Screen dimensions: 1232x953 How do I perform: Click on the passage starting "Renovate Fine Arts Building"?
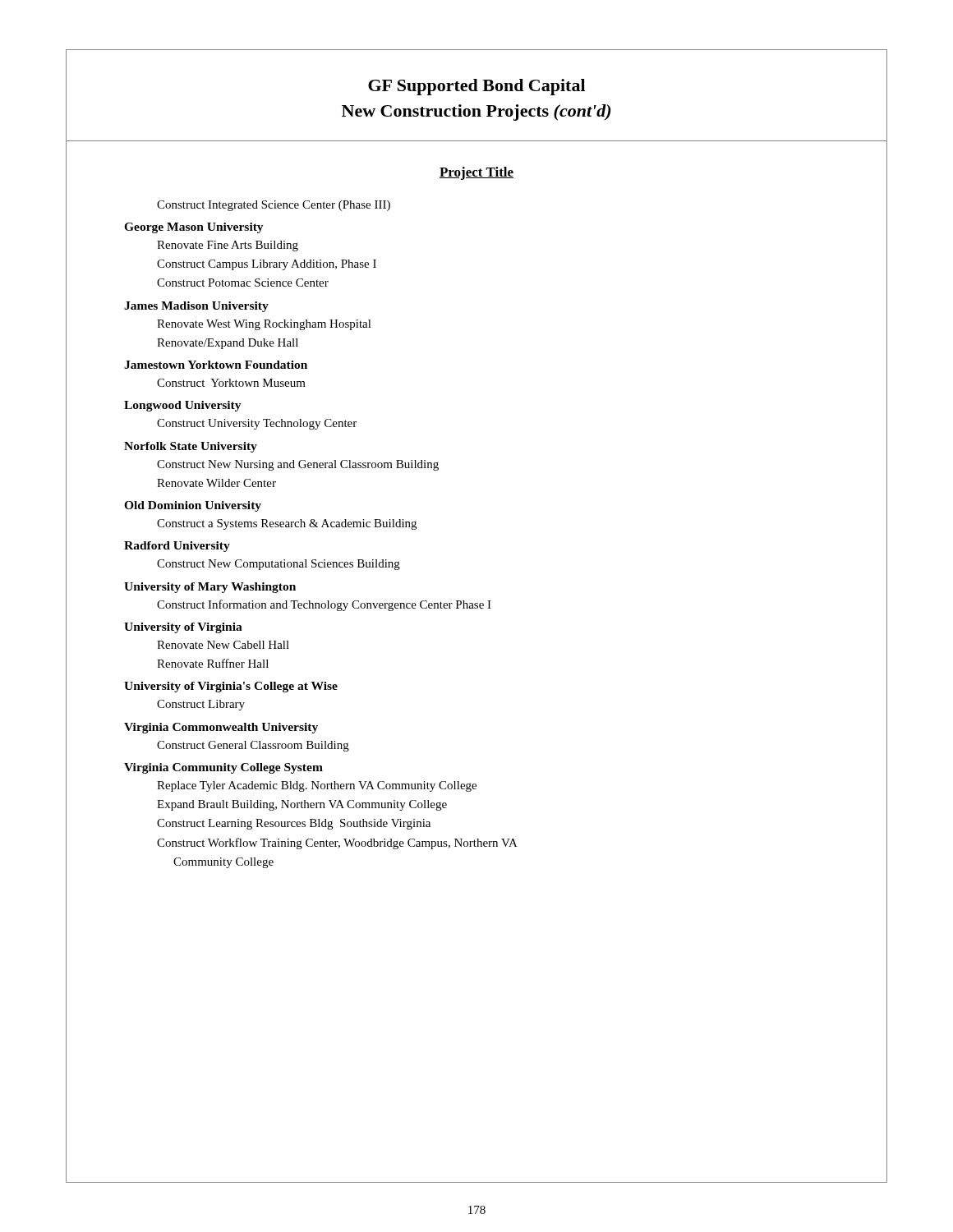pos(228,245)
